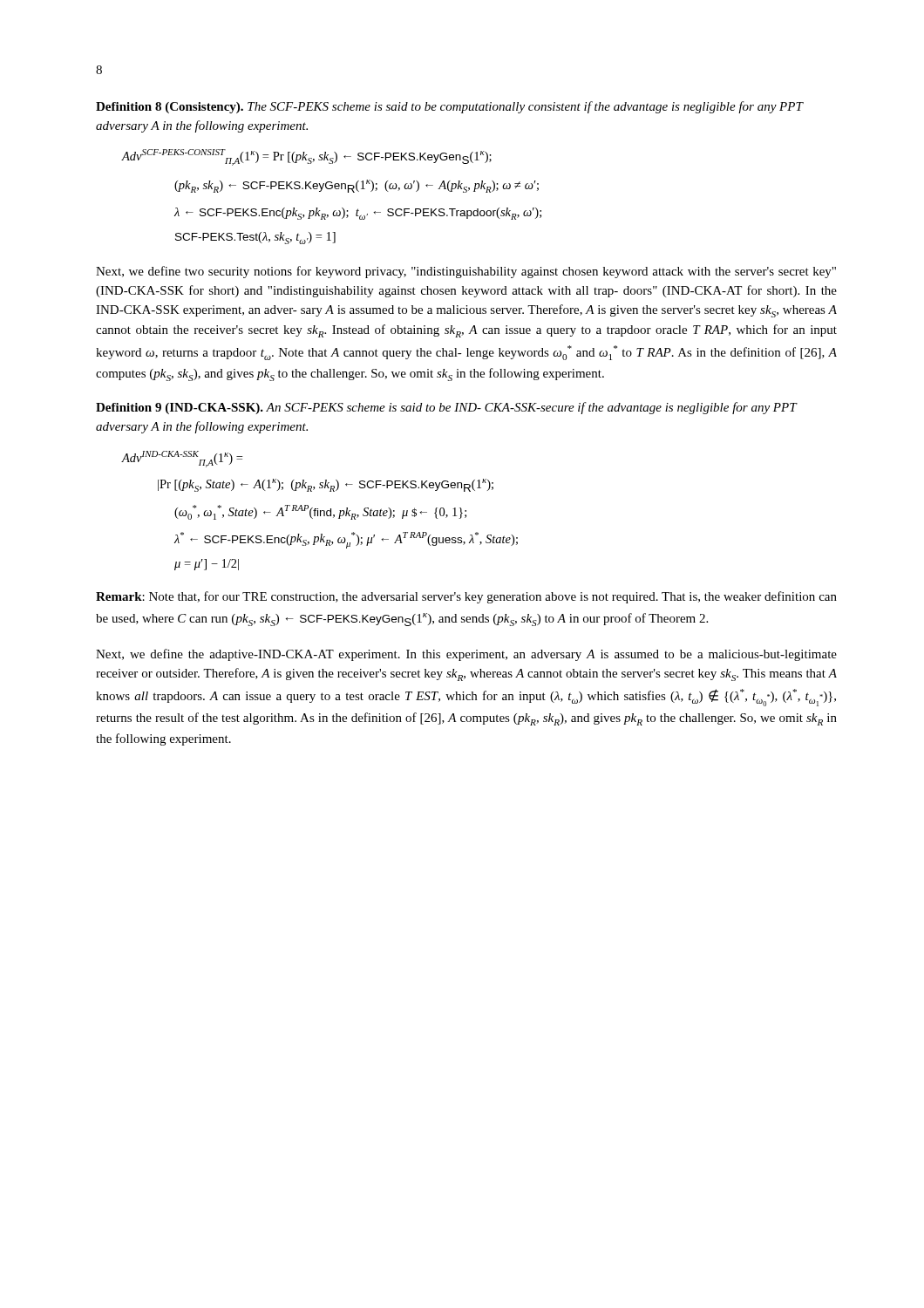This screenshot has width=924, height=1308.
Task: Click on the block starting "Next, we define the adaptive-IND-CKA-AT"
Action: [x=466, y=697]
